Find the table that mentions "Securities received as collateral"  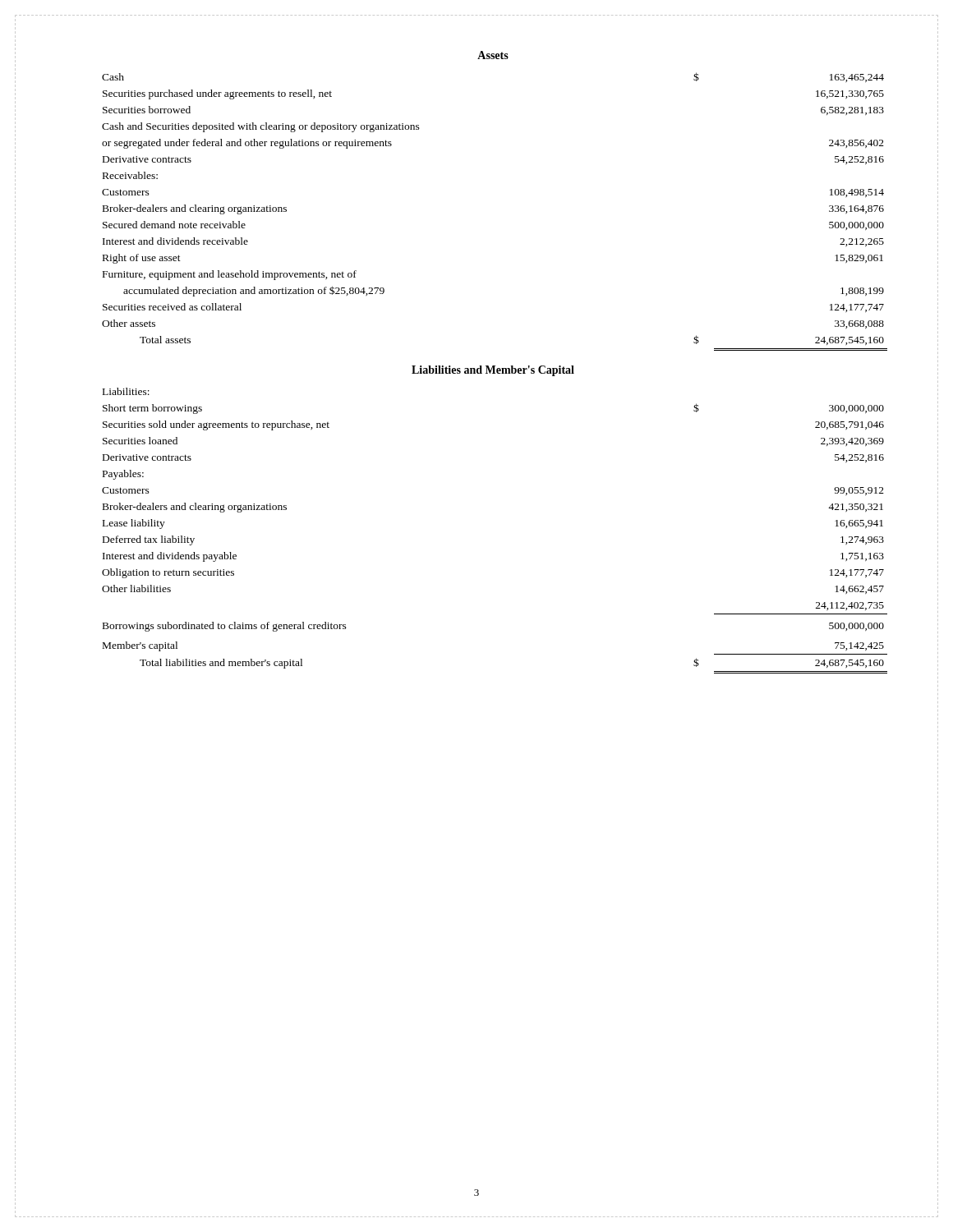493,210
